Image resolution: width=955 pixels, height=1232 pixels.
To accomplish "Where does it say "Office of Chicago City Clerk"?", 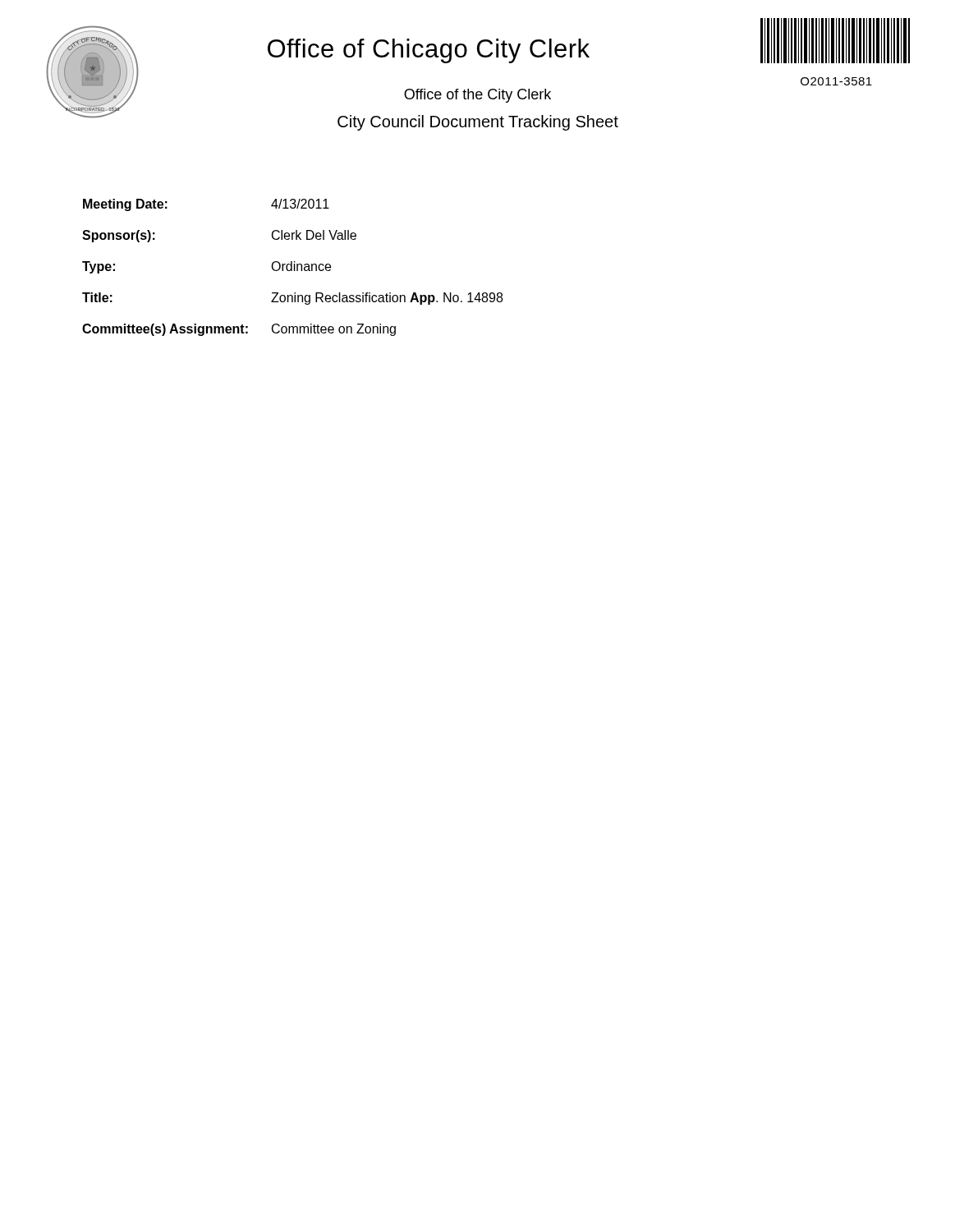I will click(428, 49).
